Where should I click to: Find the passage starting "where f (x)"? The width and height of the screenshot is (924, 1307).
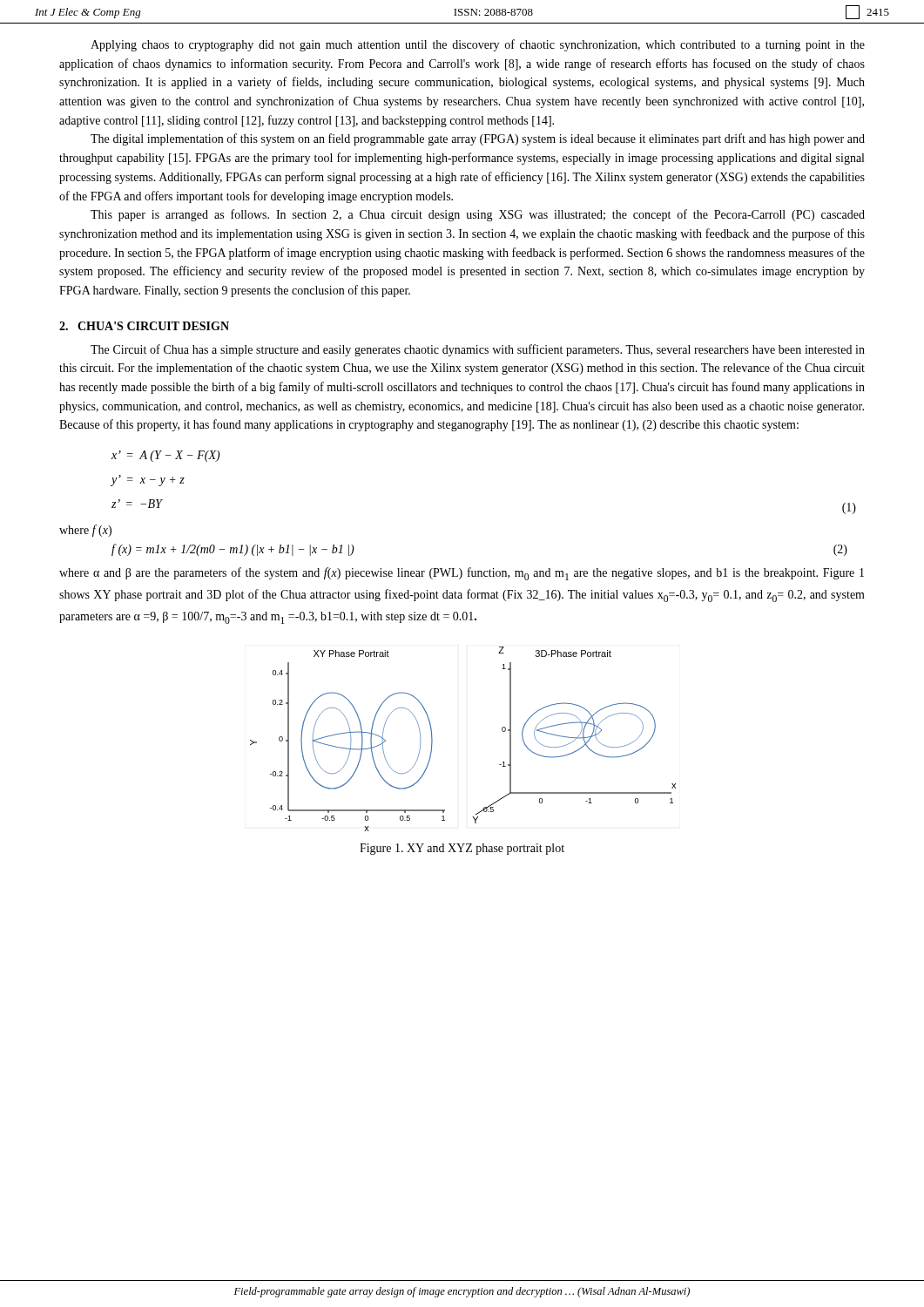click(85, 531)
